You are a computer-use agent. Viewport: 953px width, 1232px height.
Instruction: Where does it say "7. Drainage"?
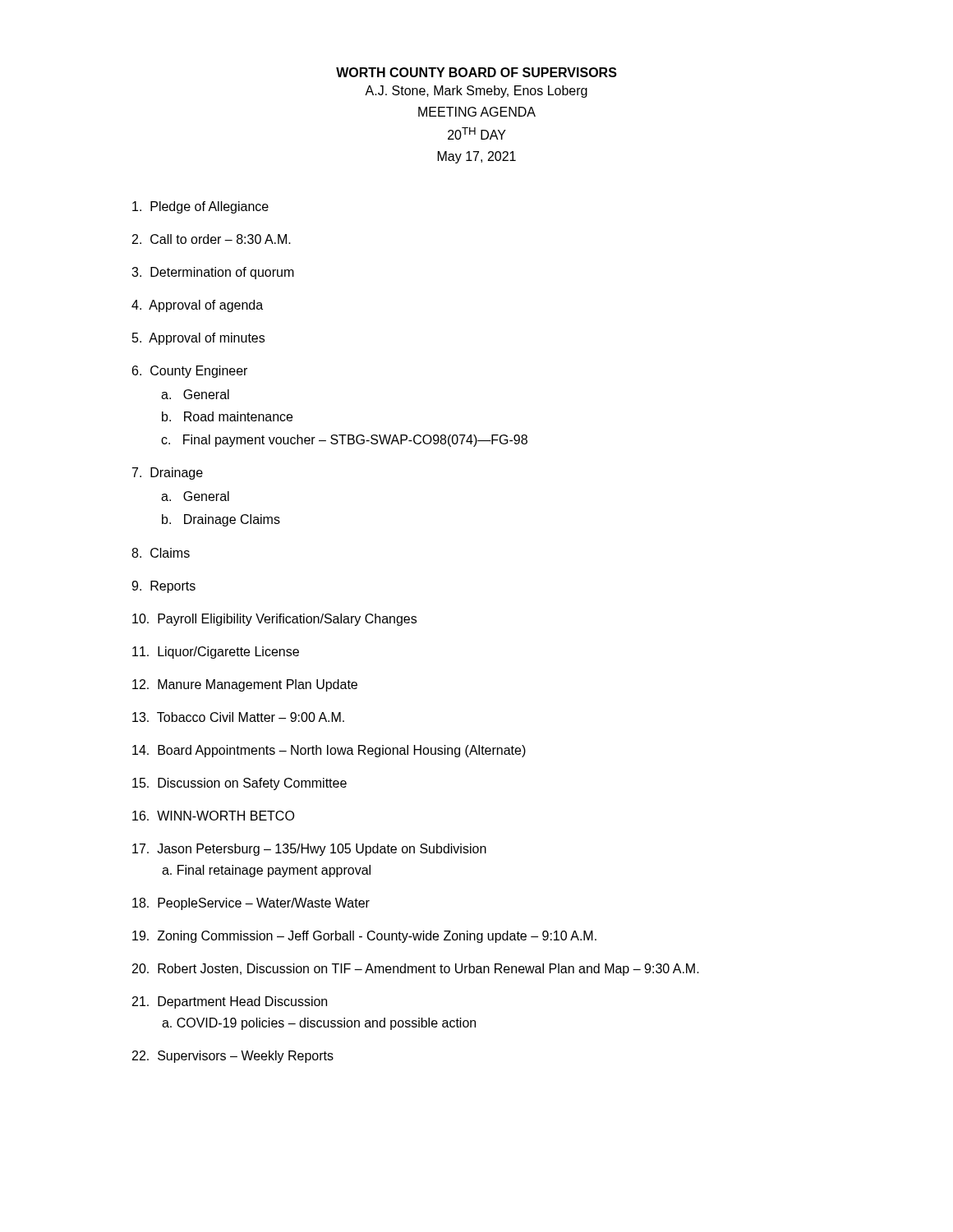pyautogui.click(x=167, y=473)
